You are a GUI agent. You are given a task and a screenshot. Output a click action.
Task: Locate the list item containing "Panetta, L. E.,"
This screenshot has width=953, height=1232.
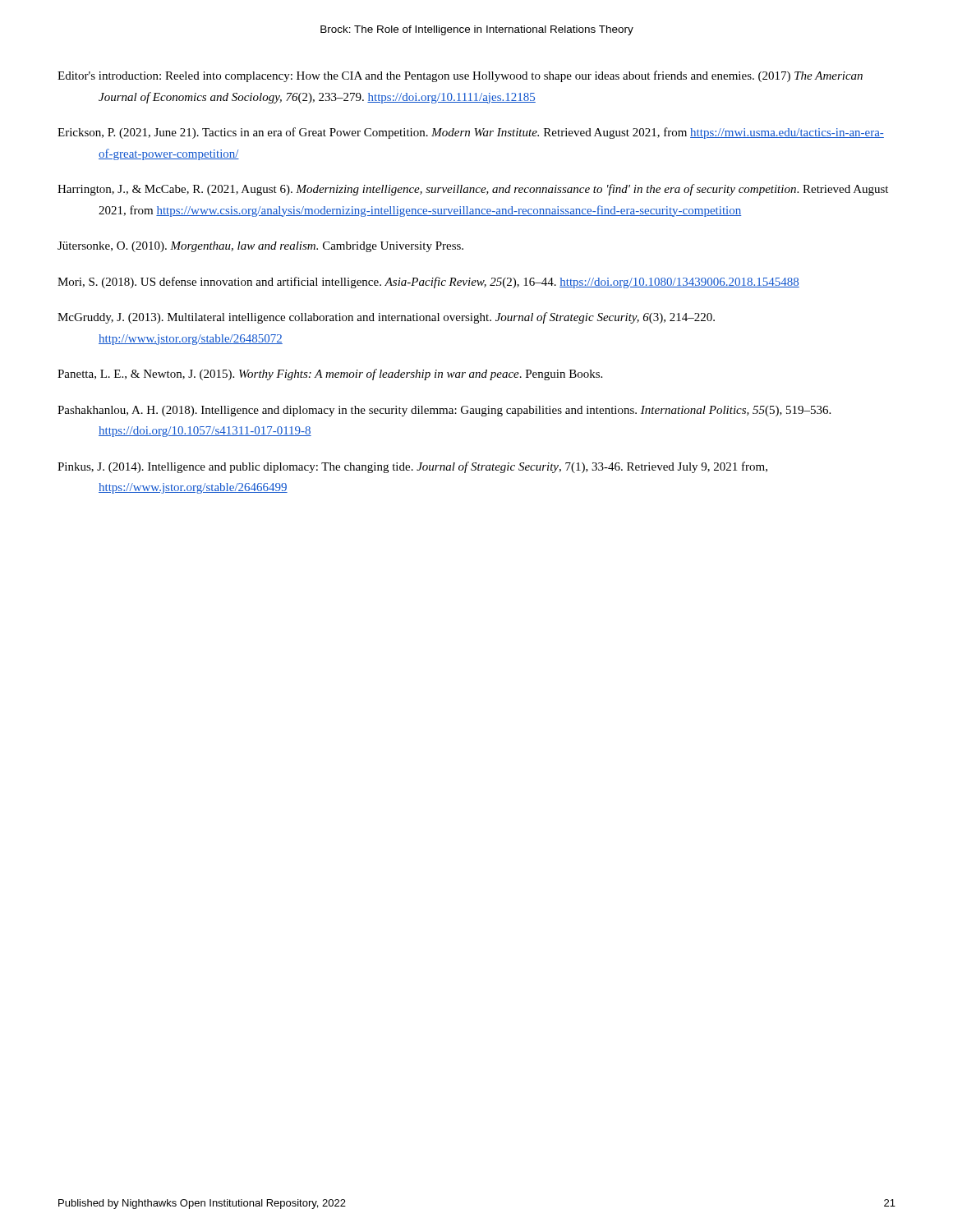pyautogui.click(x=330, y=374)
